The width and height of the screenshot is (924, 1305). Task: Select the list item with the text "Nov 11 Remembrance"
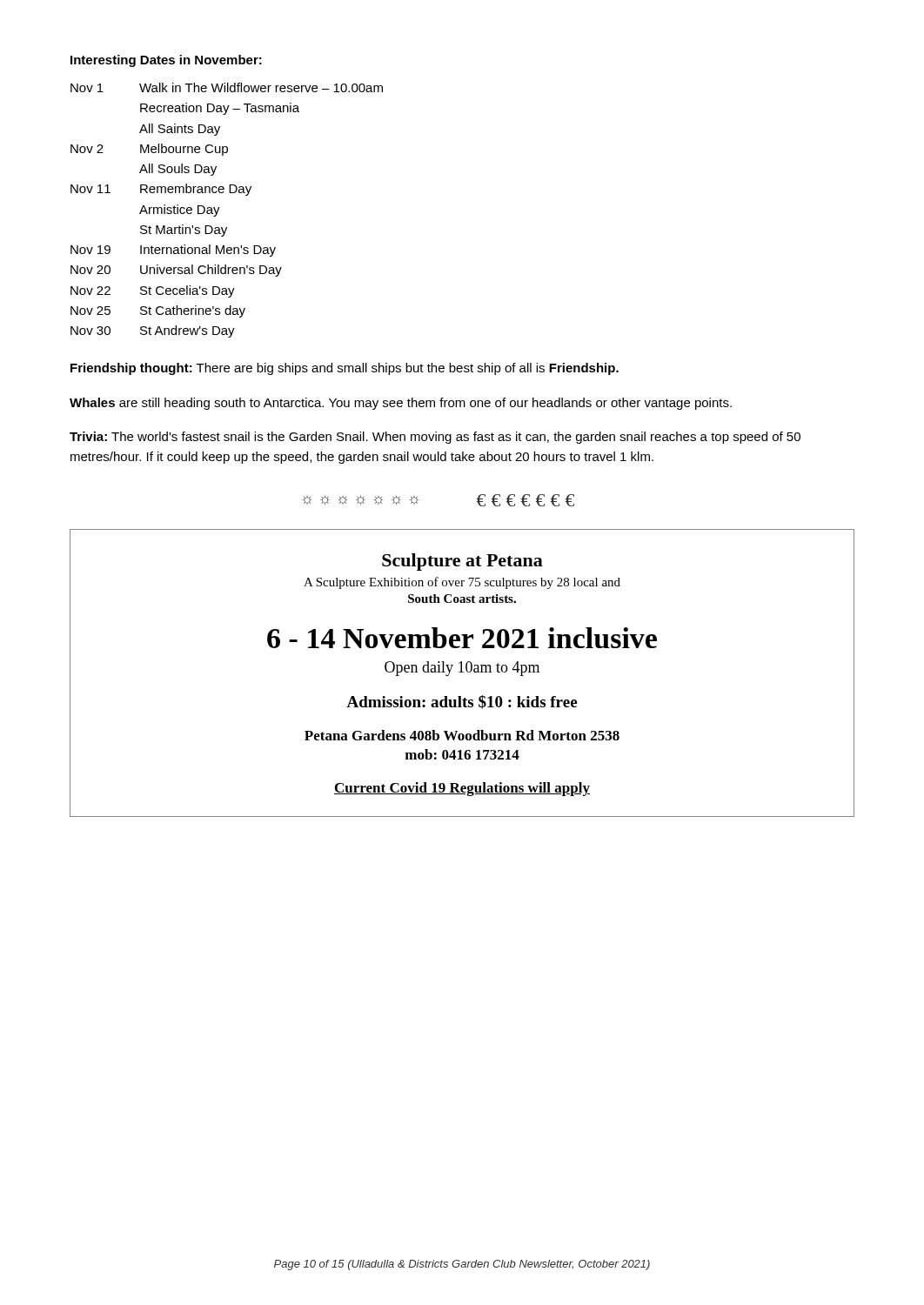[x=227, y=209]
